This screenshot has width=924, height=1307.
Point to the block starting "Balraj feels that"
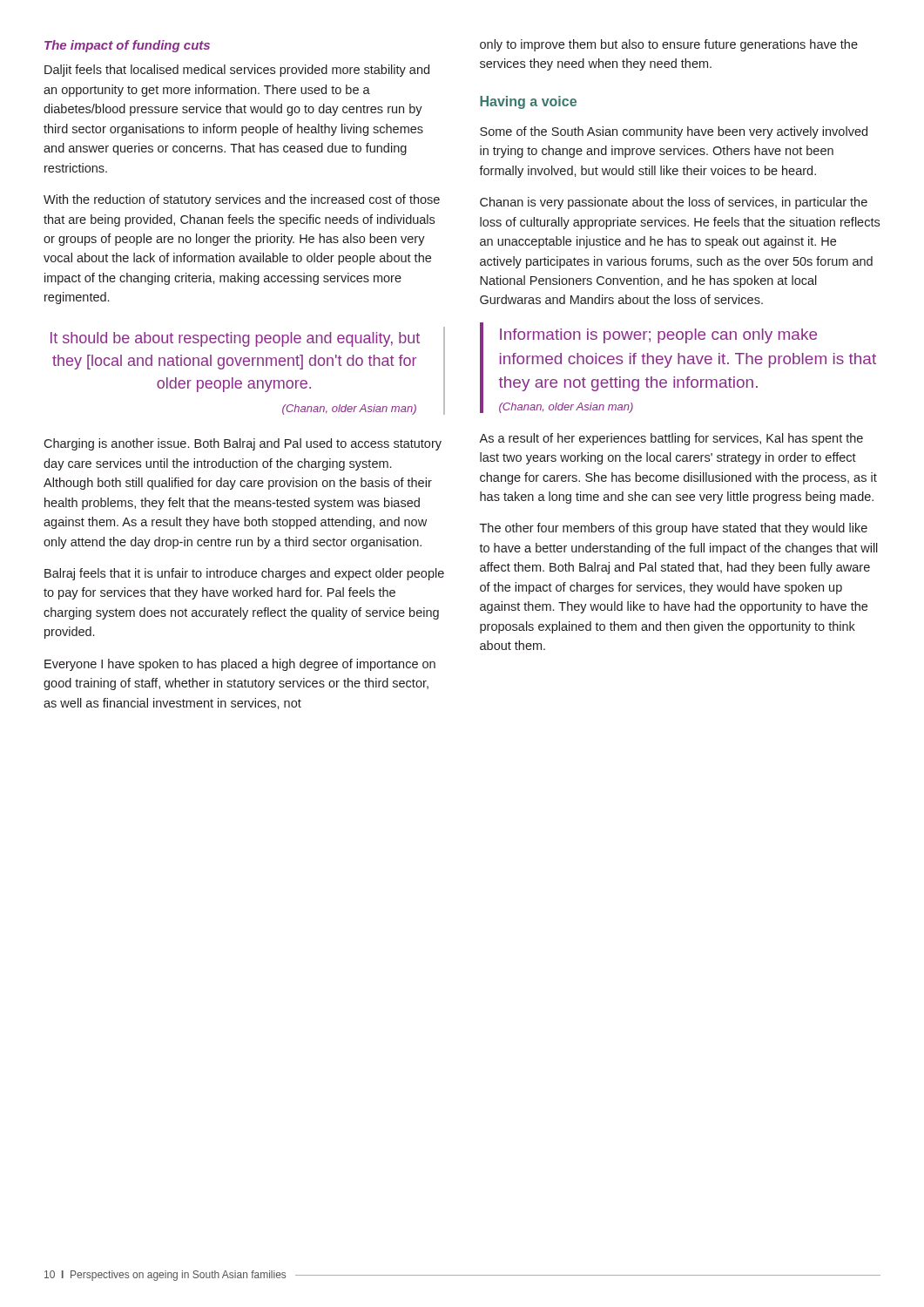[244, 603]
